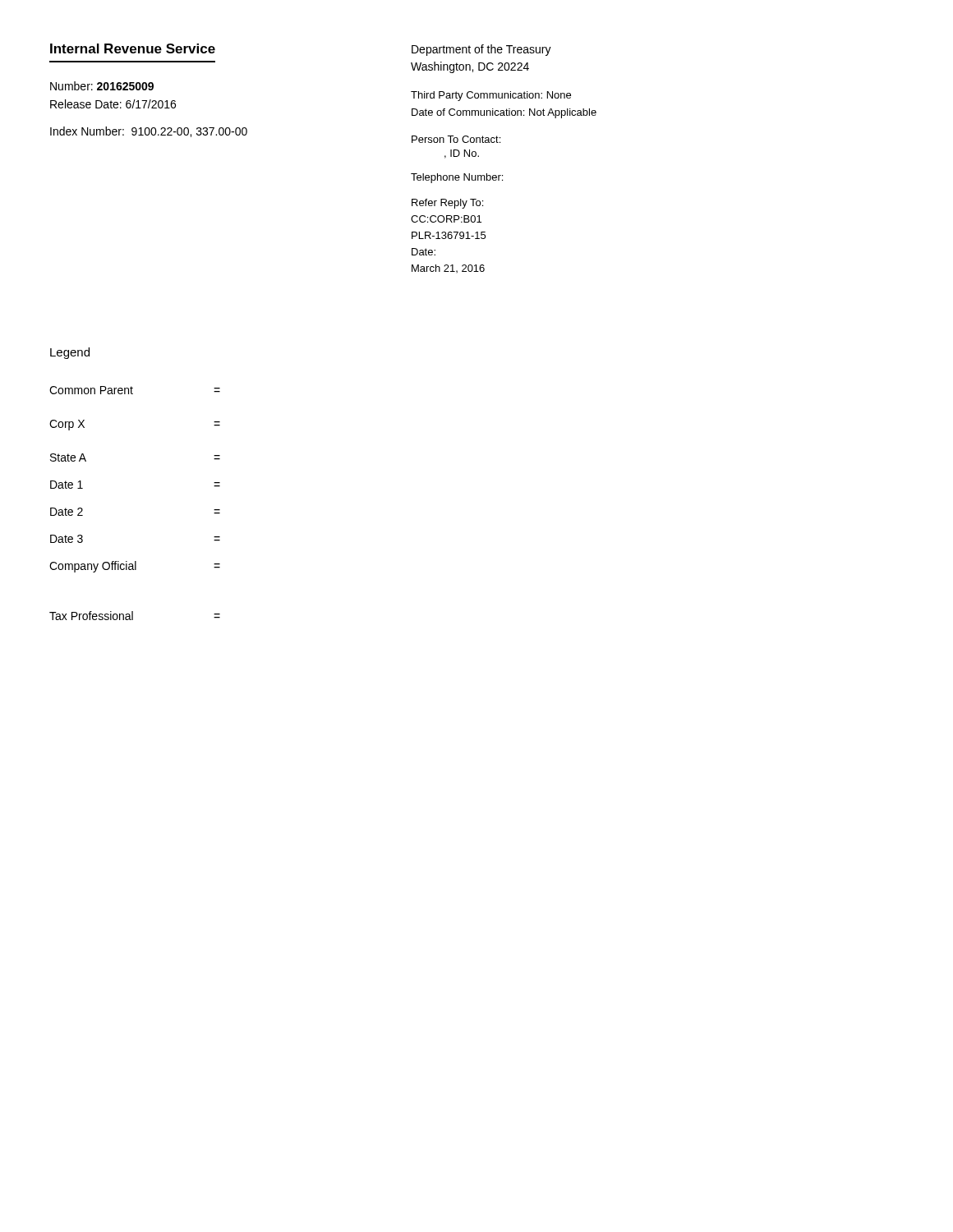The image size is (953, 1232).
Task: Locate the text "Index Number: 9100.22-00, 337.00-00"
Action: 148,131
